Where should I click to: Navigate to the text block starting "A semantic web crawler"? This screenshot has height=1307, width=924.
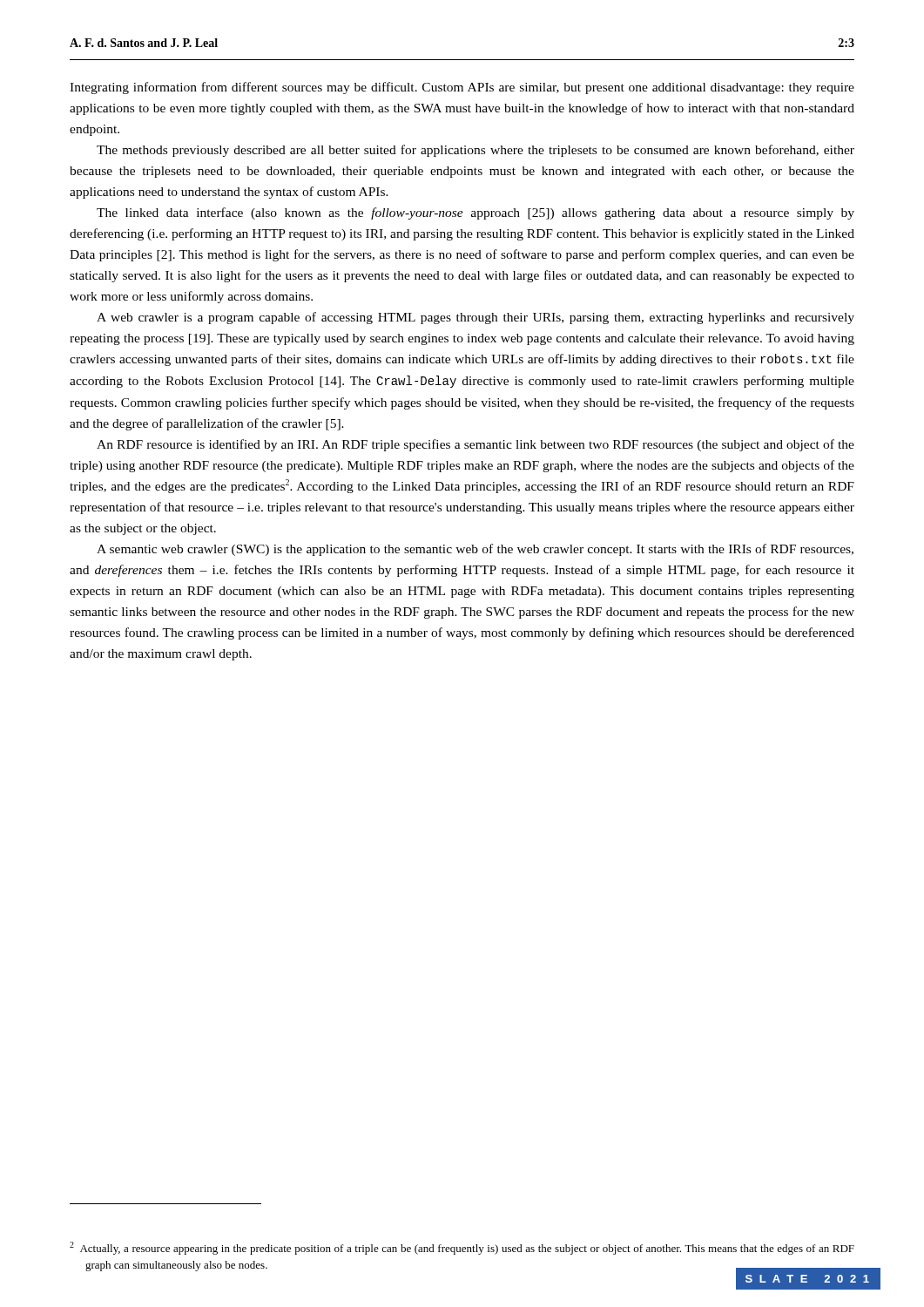coord(462,601)
